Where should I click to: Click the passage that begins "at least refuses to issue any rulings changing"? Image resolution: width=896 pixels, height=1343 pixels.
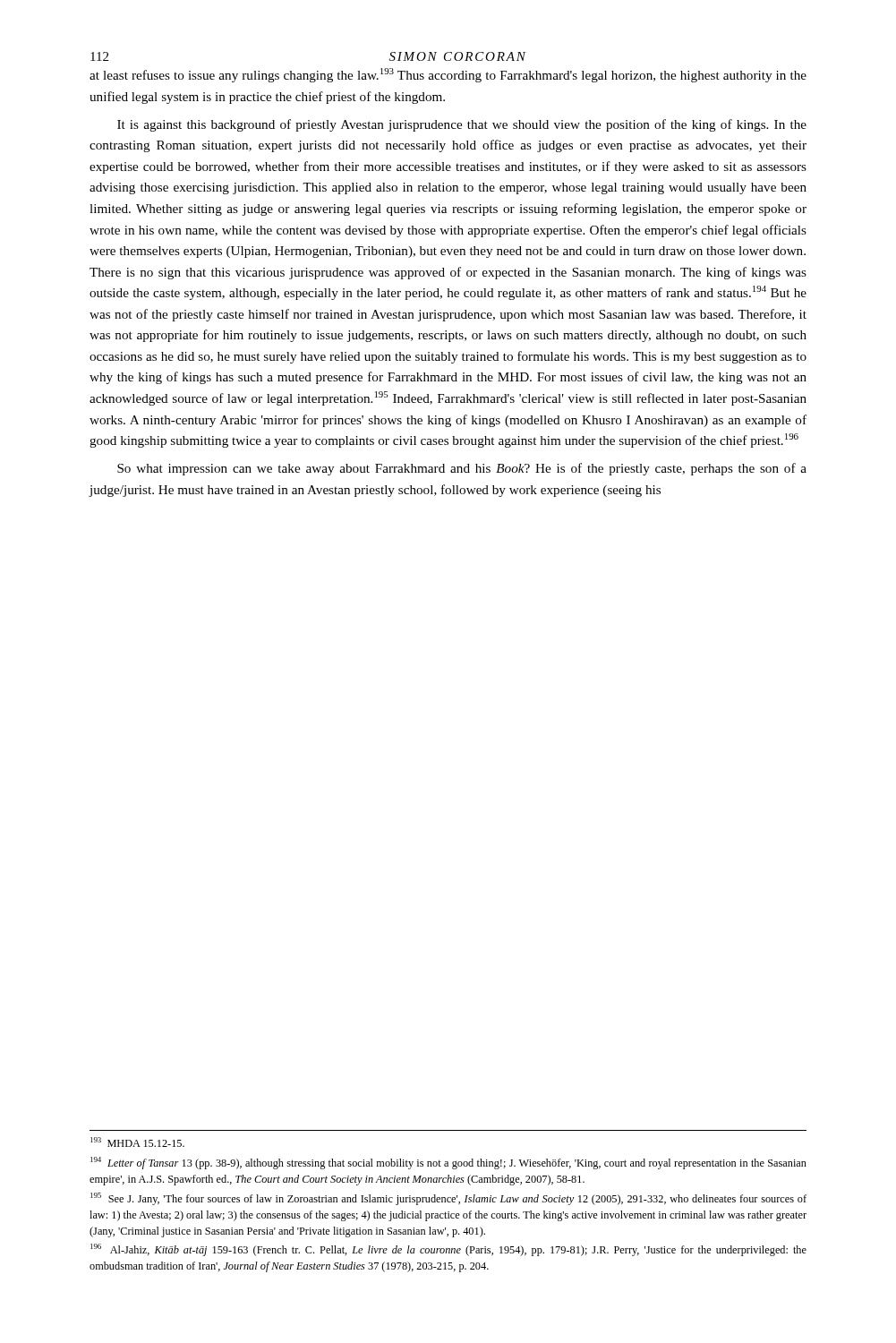pyautogui.click(x=448, y=86)
